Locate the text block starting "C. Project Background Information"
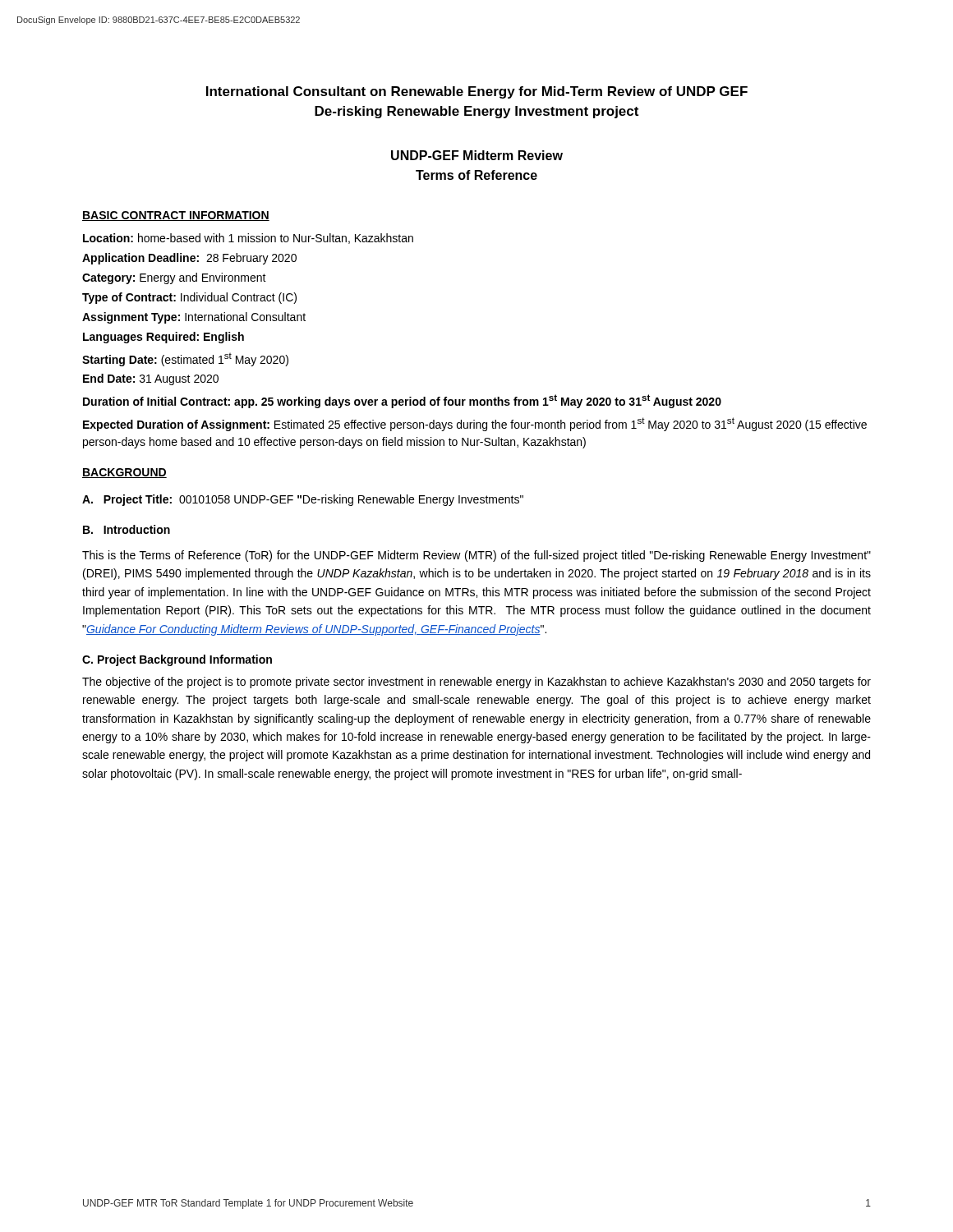 pyautogui.click(x=177, y=659)
